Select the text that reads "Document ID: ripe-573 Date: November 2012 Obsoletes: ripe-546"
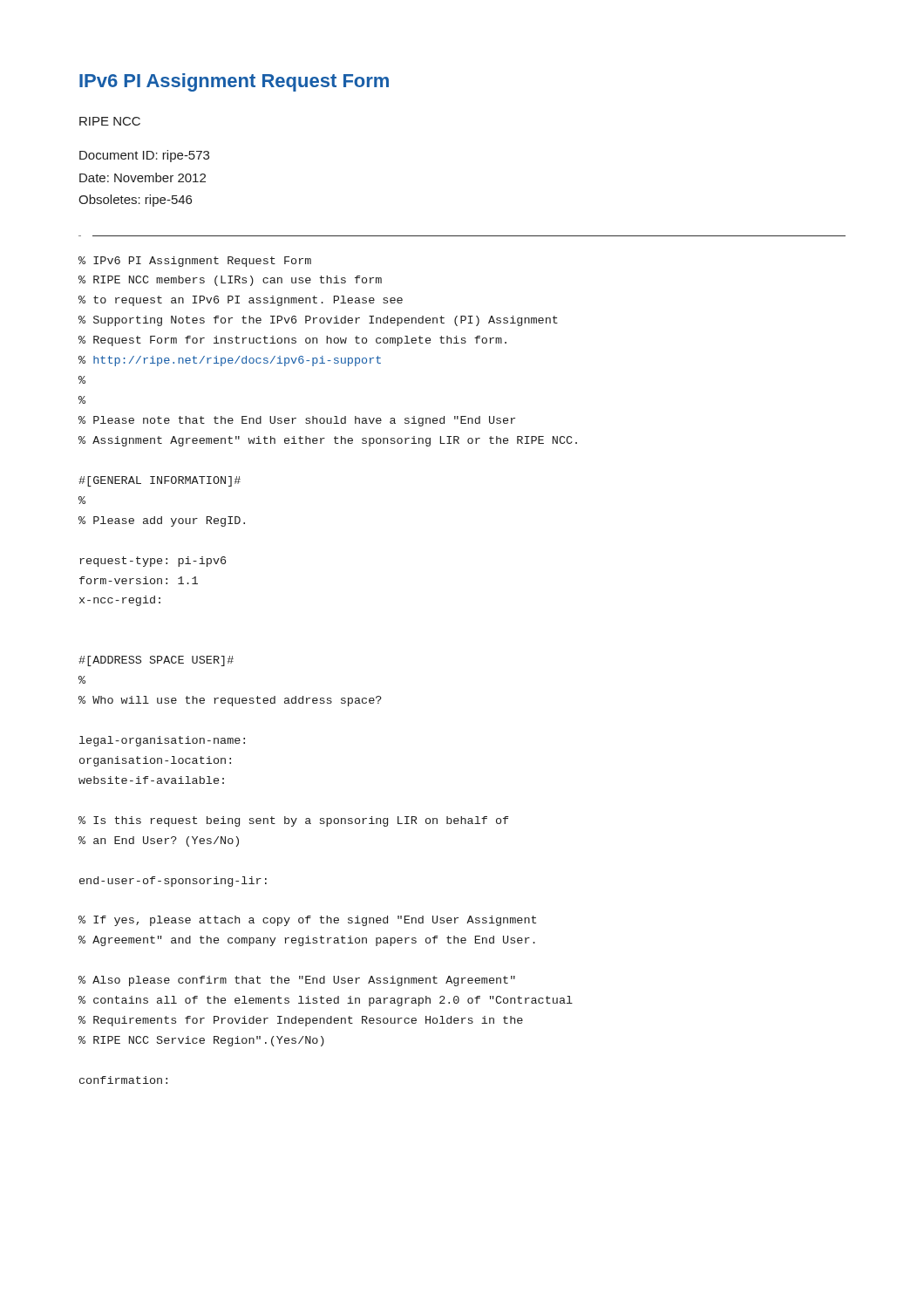This screenshot has height=1308, width=924. 144,177
